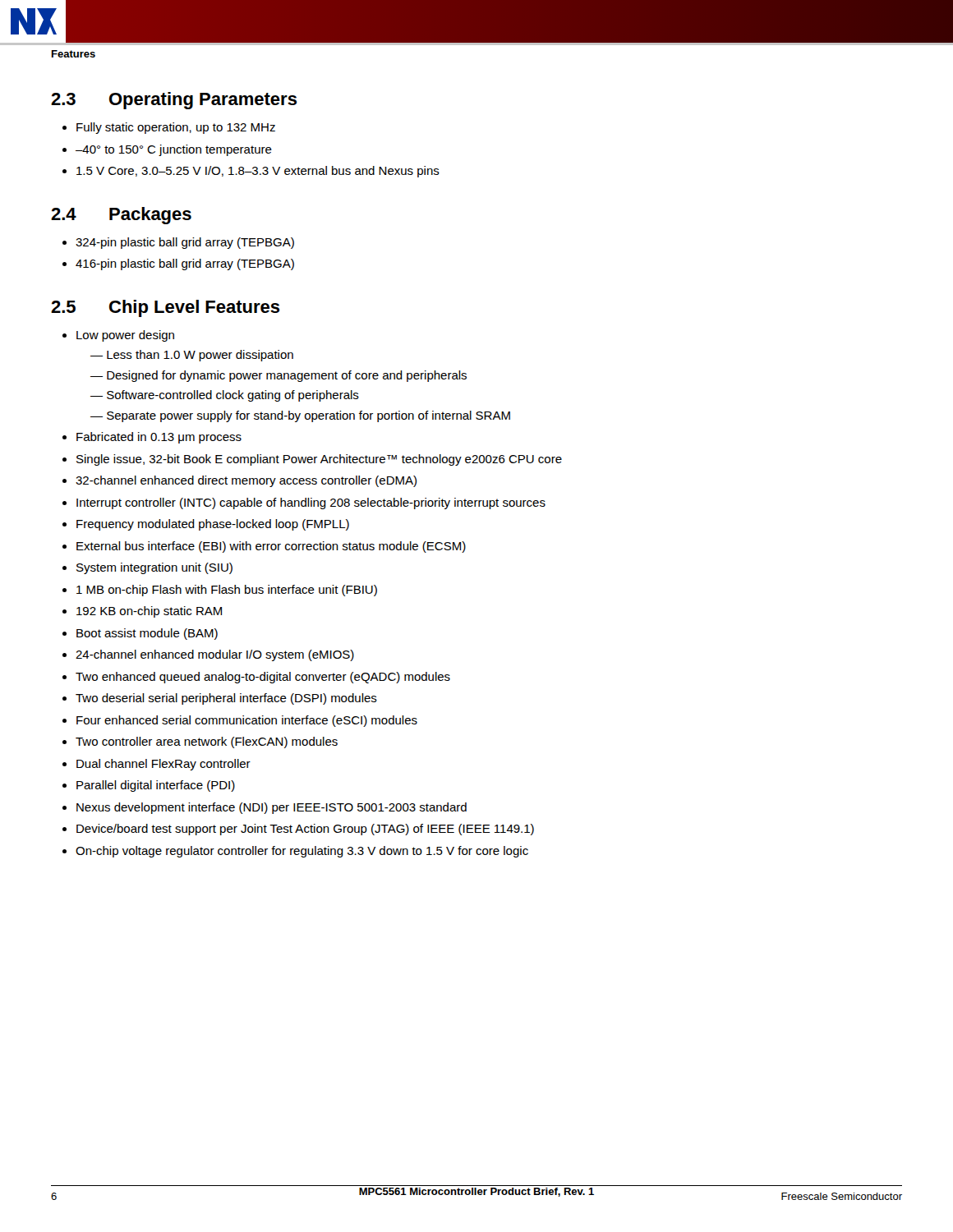Screen dimensions: 1232x953
Task: Select the region starting "On-chip voltage regulator controller for regulating 3.3"
Action: coord(302,850)
